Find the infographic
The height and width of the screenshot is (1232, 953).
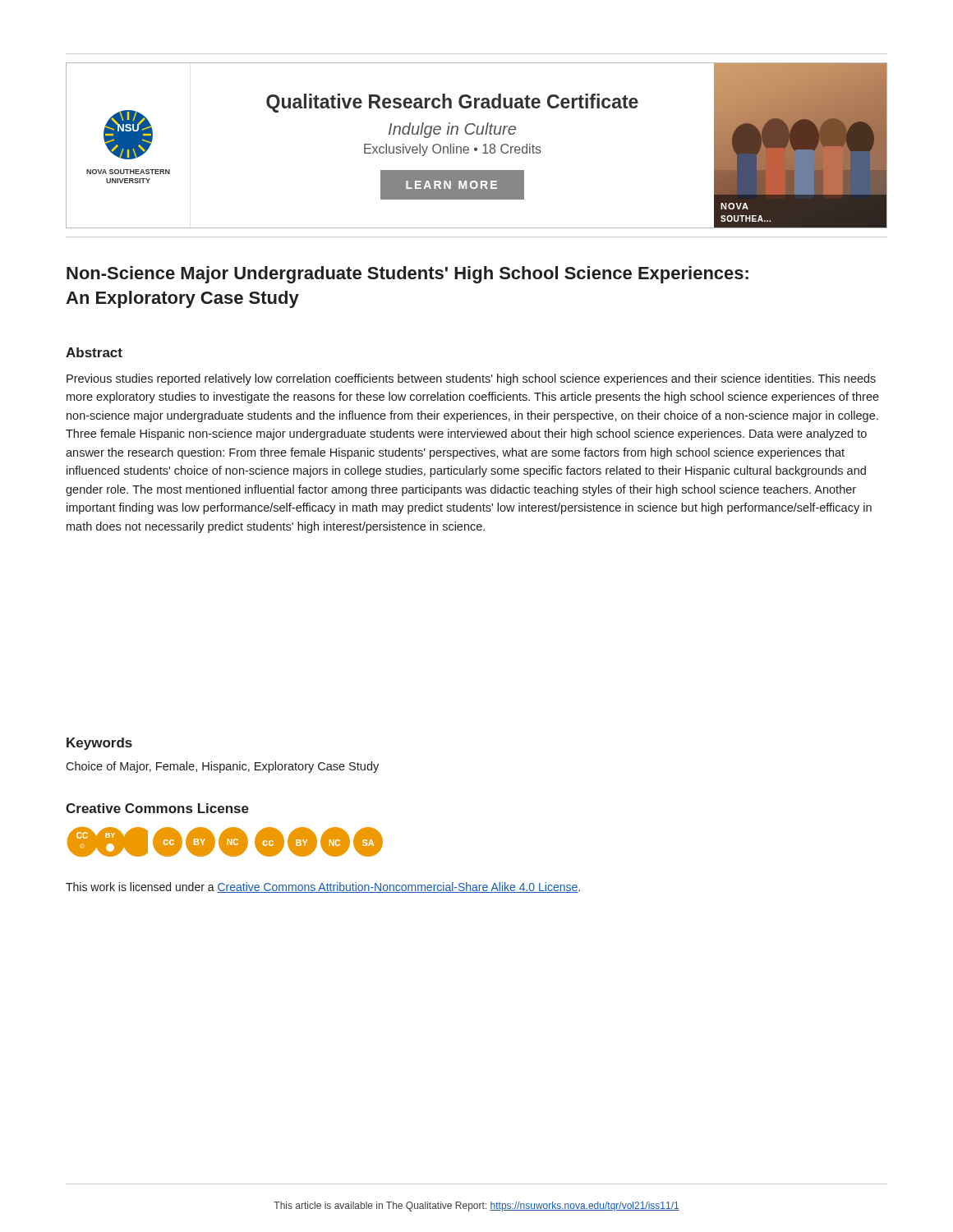point(476,145)
